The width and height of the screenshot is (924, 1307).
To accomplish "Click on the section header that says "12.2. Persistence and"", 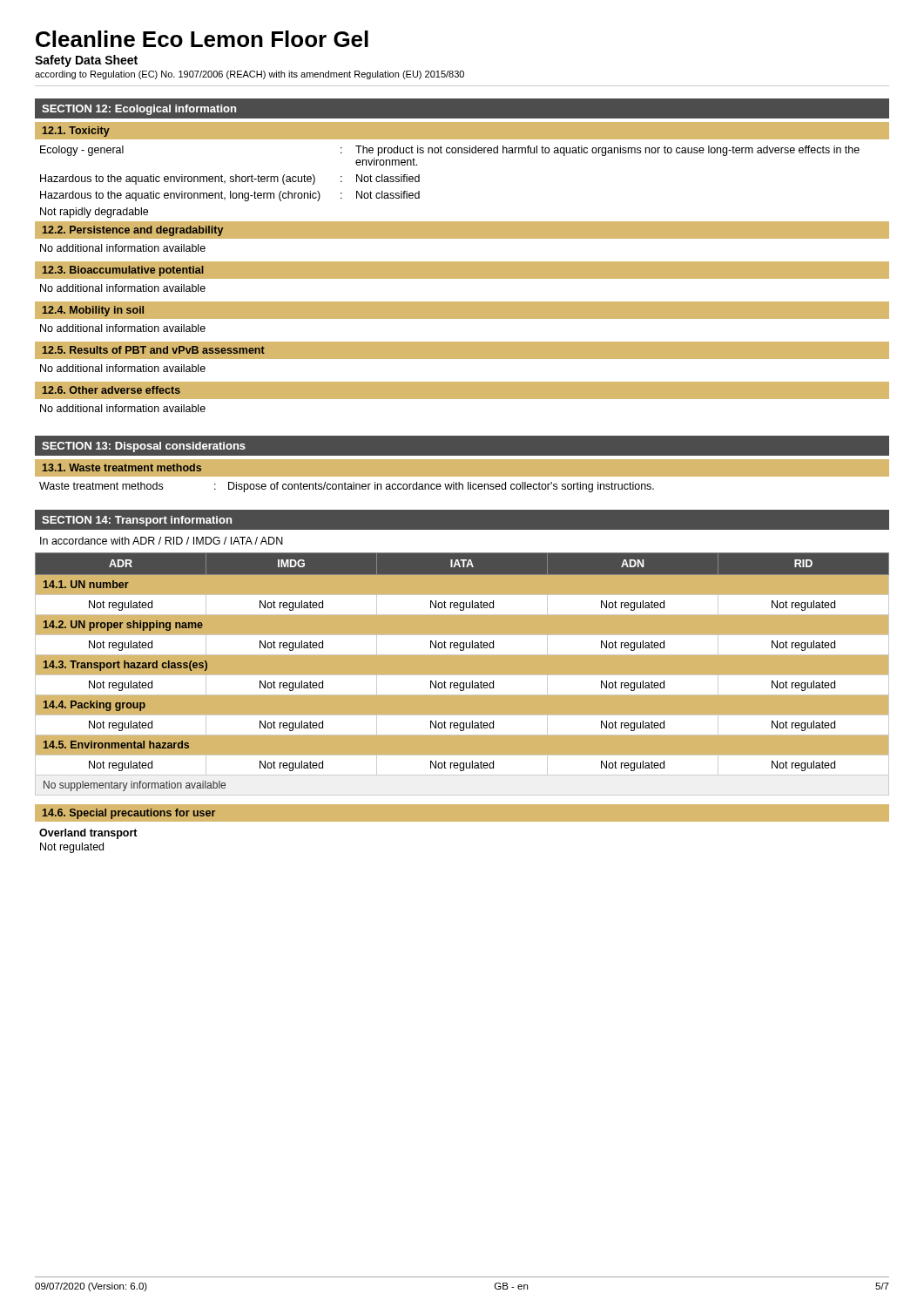I will point(133,230).
